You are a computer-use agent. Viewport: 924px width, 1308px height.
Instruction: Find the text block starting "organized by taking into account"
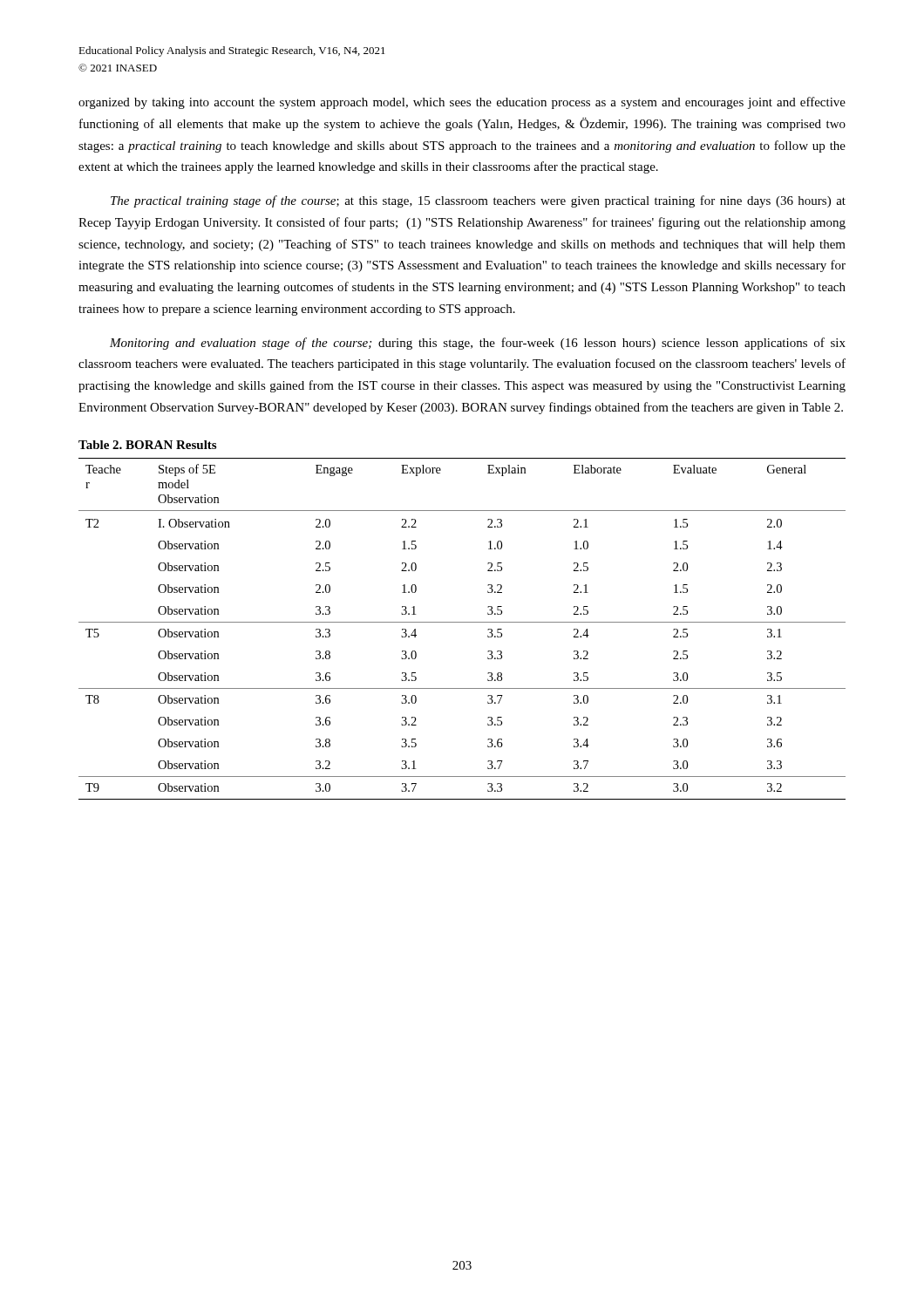tap(462, 134)
